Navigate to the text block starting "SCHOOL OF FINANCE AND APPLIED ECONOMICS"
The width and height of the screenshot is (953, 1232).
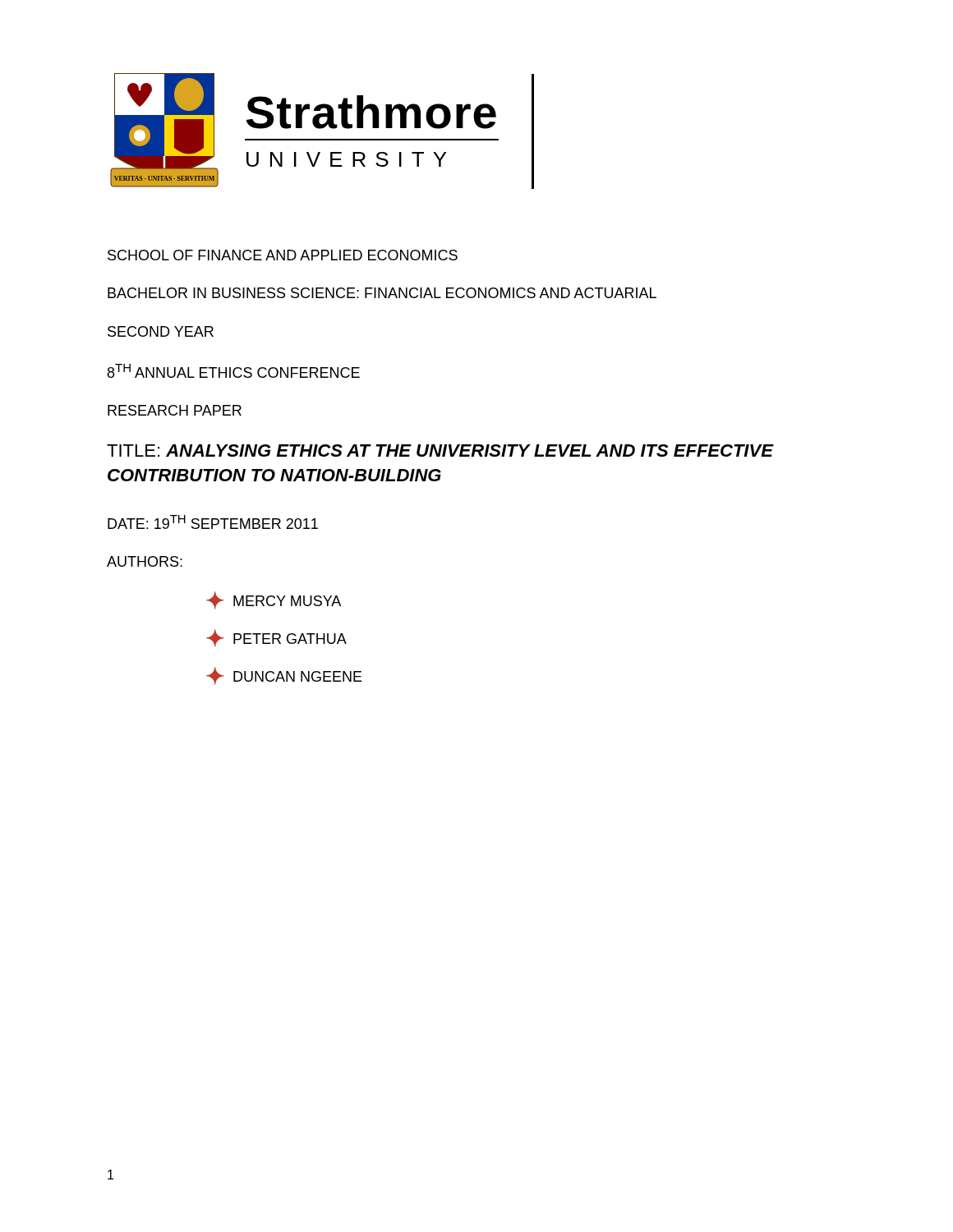point(282,255)
